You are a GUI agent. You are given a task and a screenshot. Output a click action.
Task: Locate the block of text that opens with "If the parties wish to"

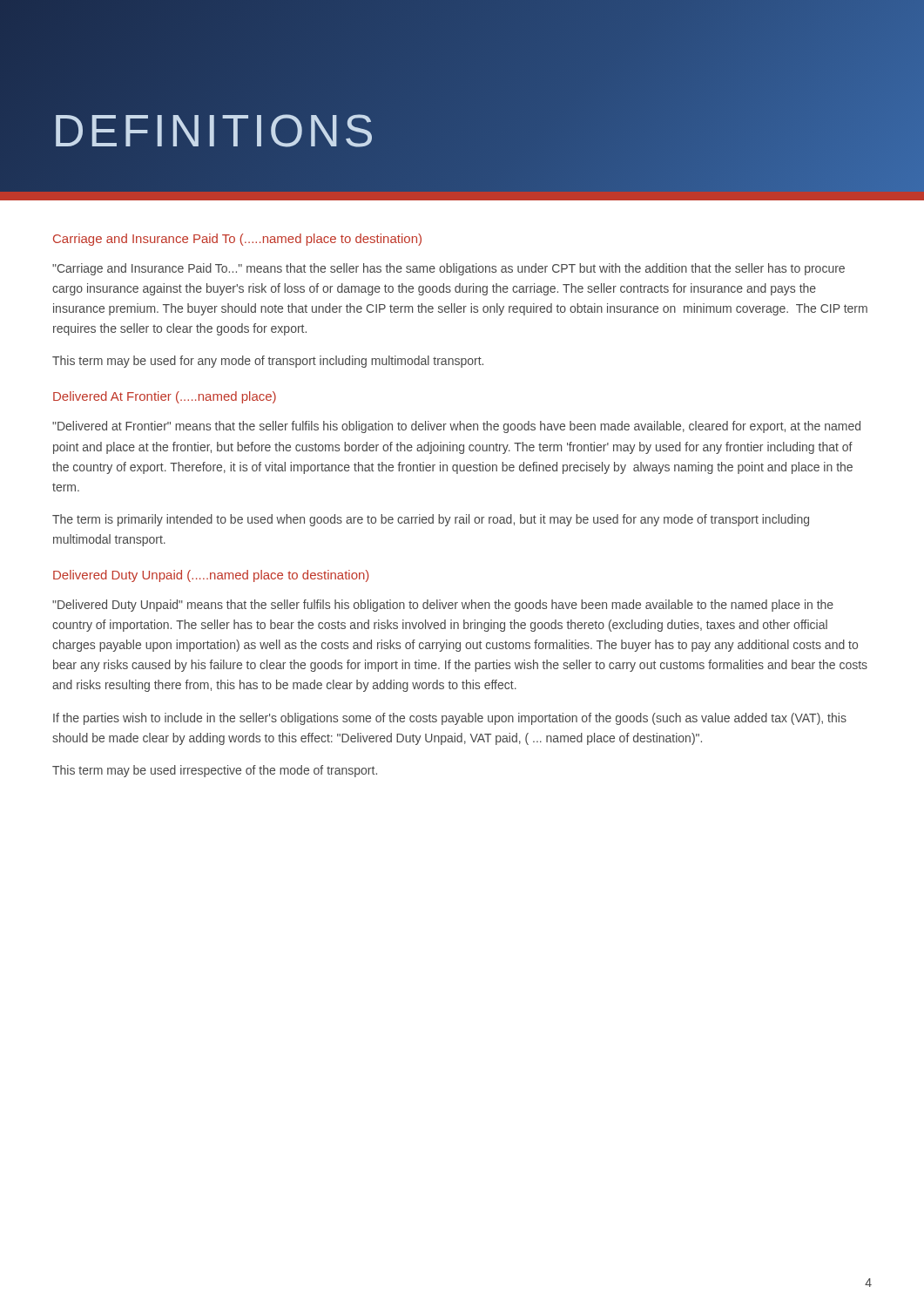(449, 728)
